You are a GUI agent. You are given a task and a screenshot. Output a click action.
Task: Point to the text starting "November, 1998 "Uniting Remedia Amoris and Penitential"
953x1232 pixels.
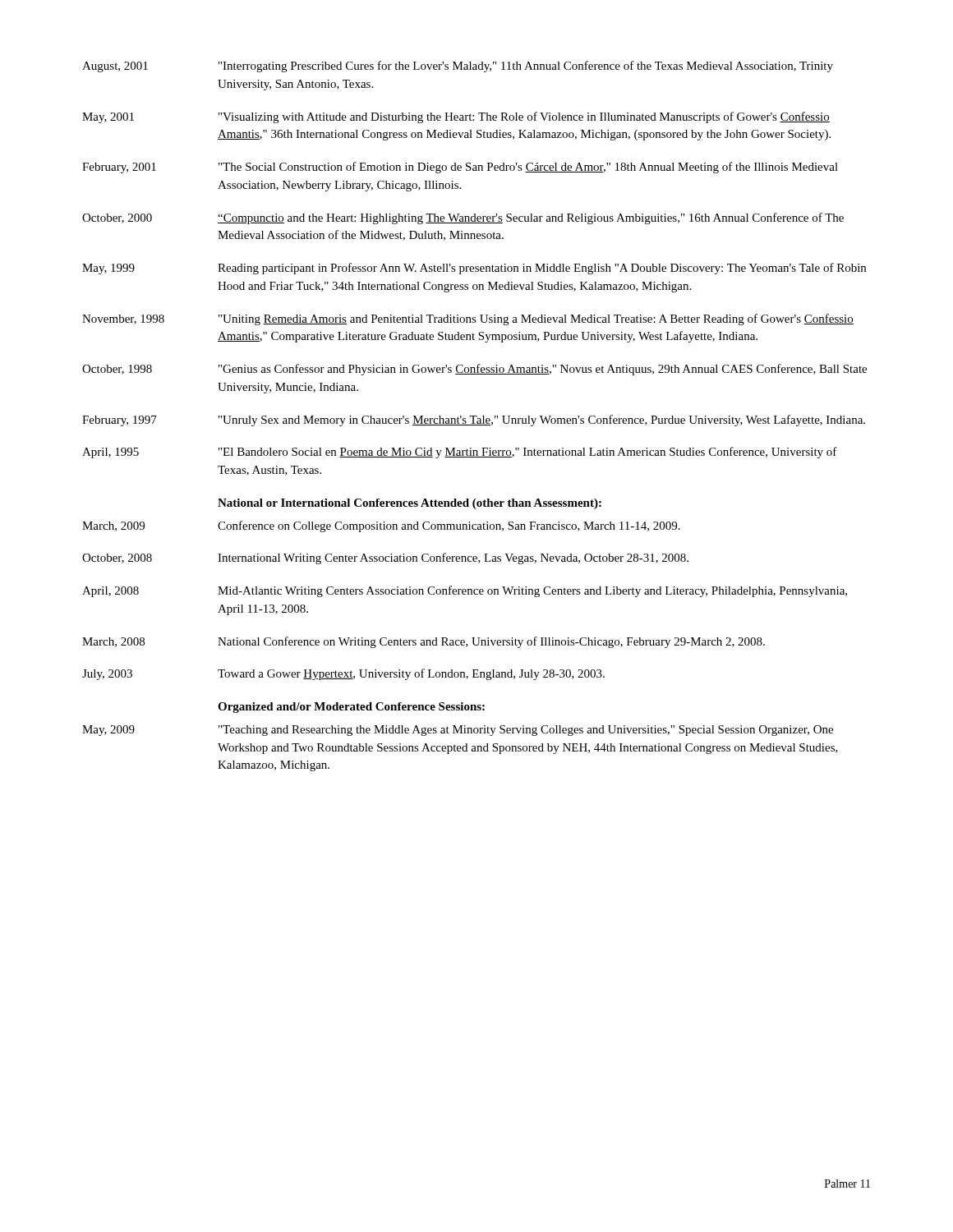476,328
